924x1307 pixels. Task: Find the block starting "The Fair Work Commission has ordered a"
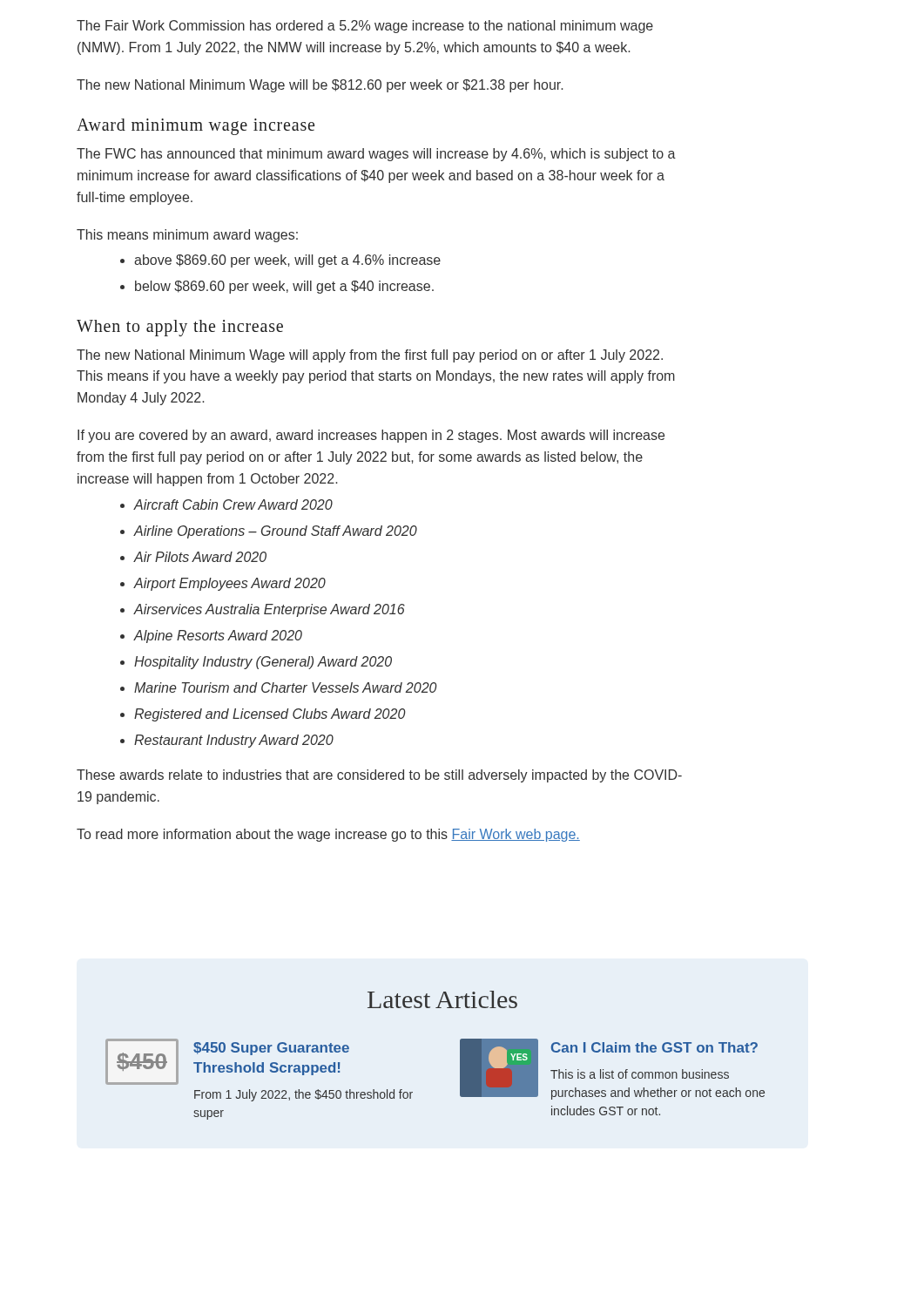365,37
